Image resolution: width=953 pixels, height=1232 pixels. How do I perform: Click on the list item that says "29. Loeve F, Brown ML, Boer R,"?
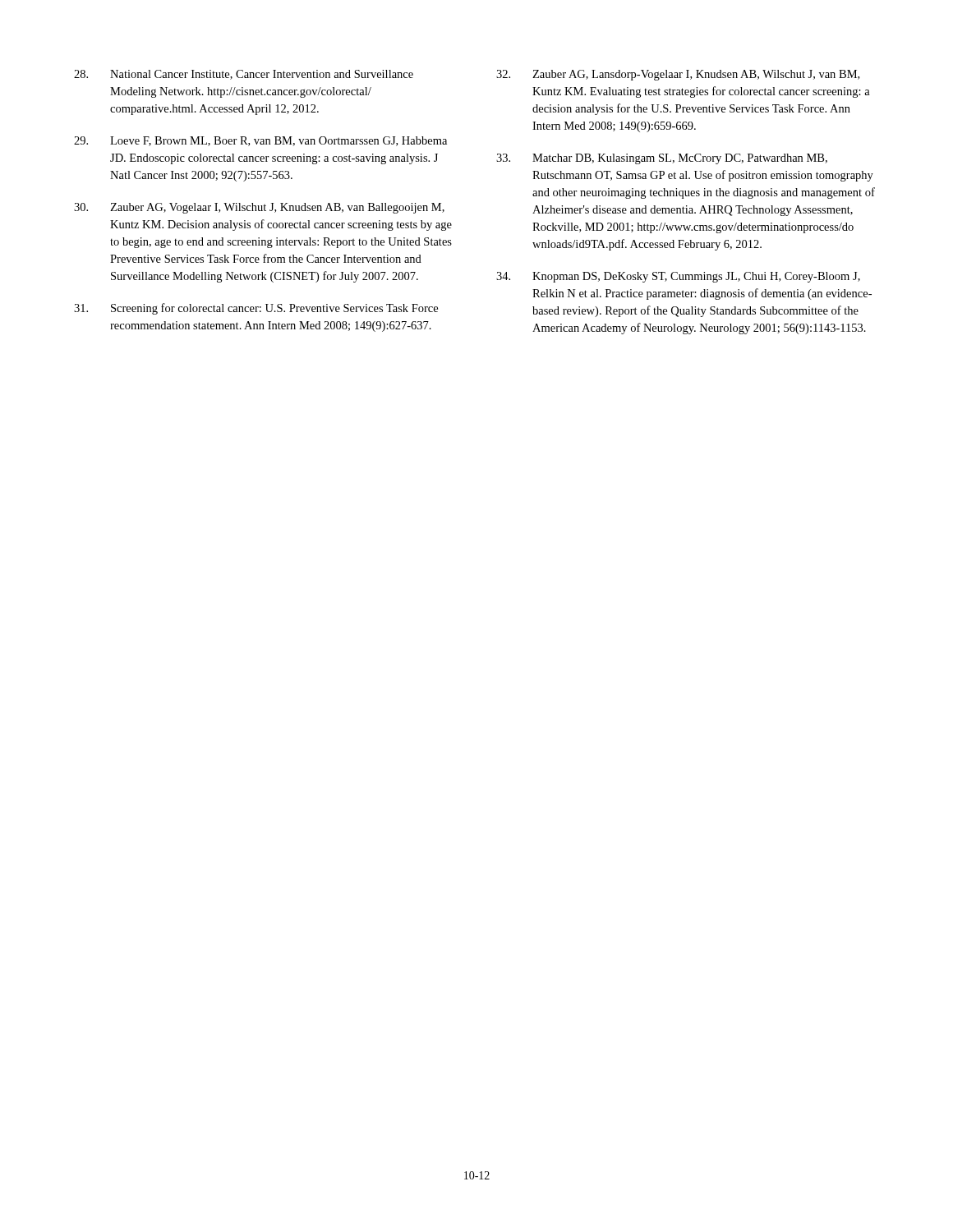tap(265, 158)
